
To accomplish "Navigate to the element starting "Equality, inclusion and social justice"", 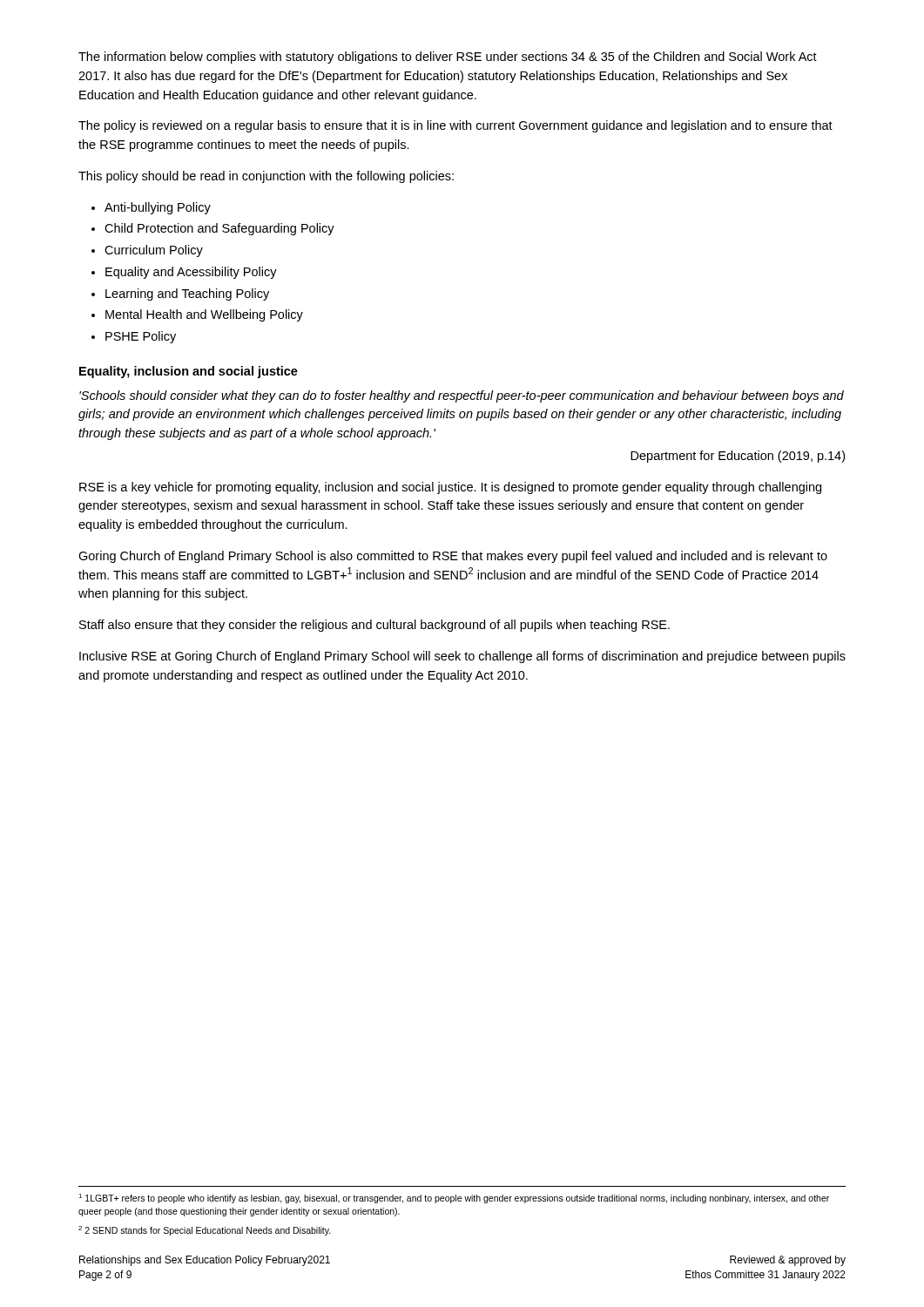I will click(189, 372).
